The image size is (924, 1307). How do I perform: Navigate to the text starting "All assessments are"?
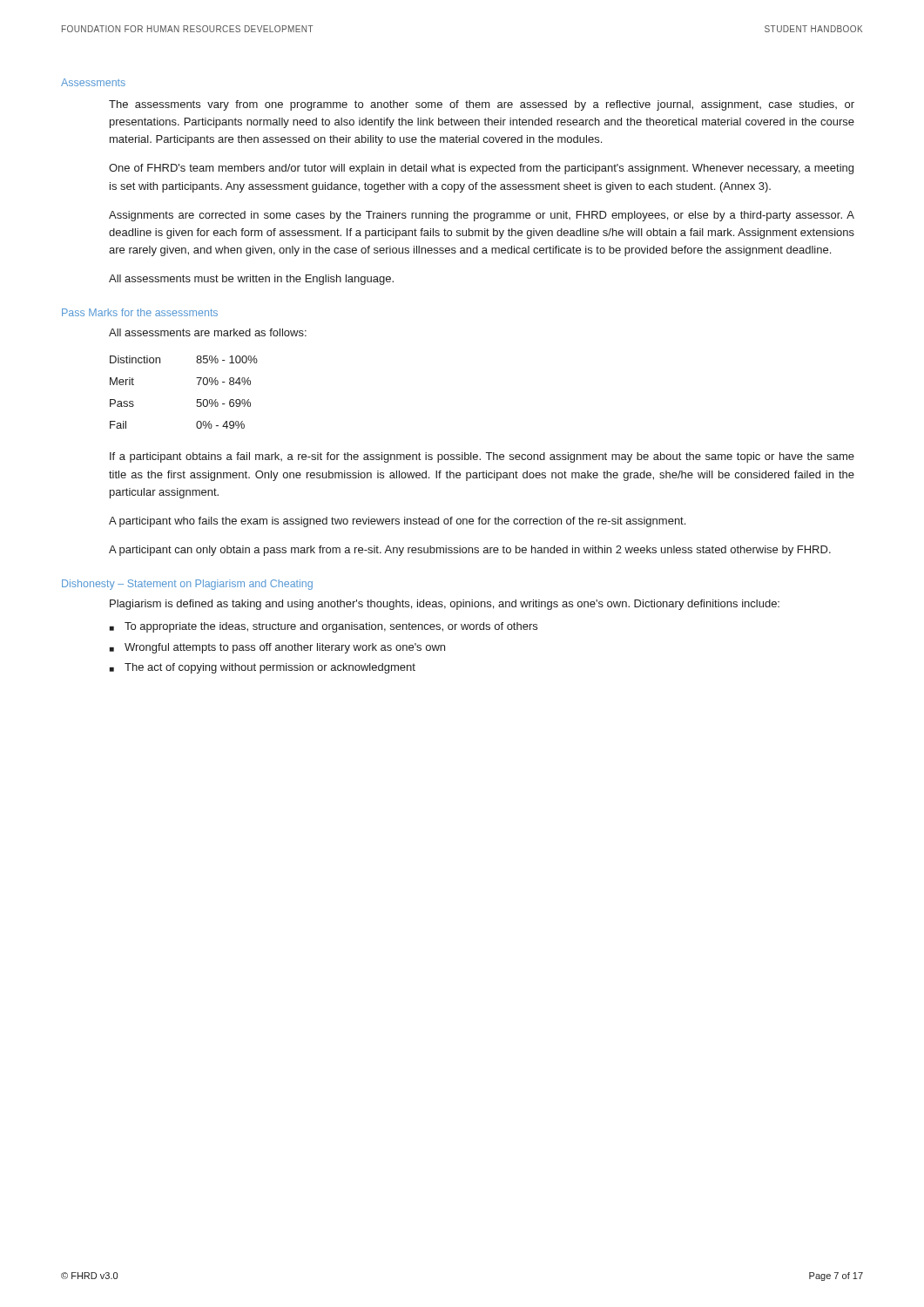[208, 333]
